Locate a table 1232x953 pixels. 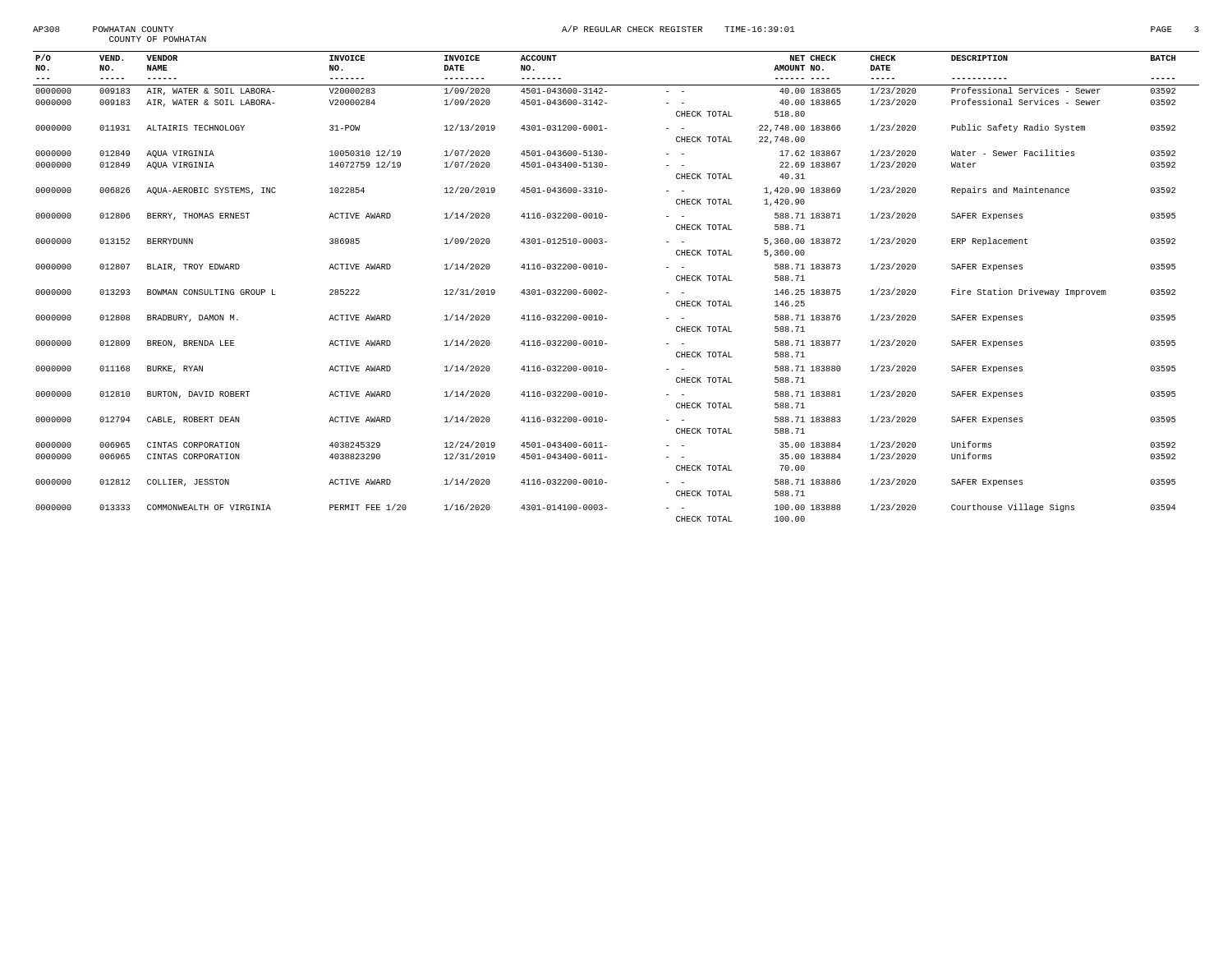click(616, 289)
